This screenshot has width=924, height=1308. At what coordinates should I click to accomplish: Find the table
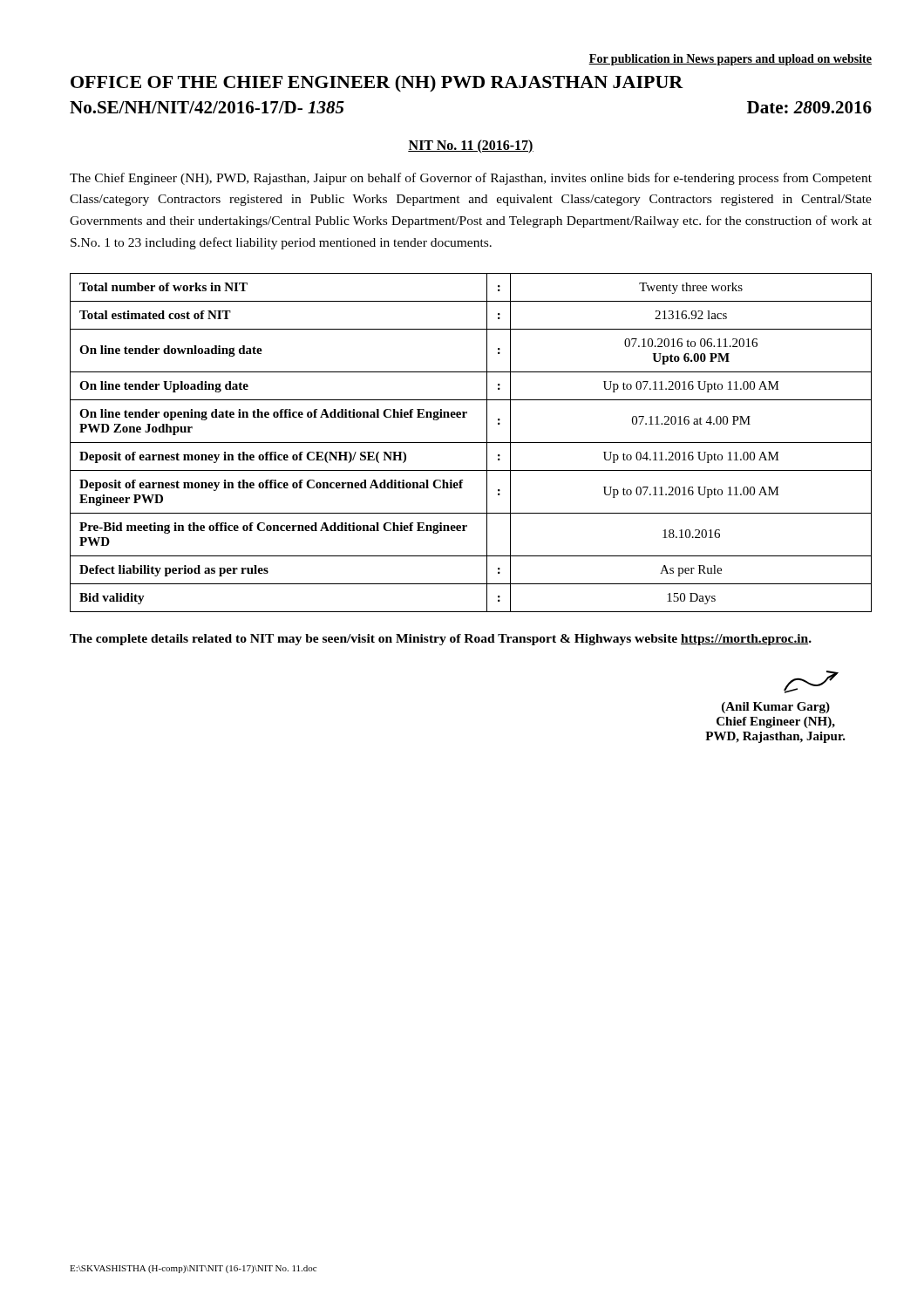point(471,442)
